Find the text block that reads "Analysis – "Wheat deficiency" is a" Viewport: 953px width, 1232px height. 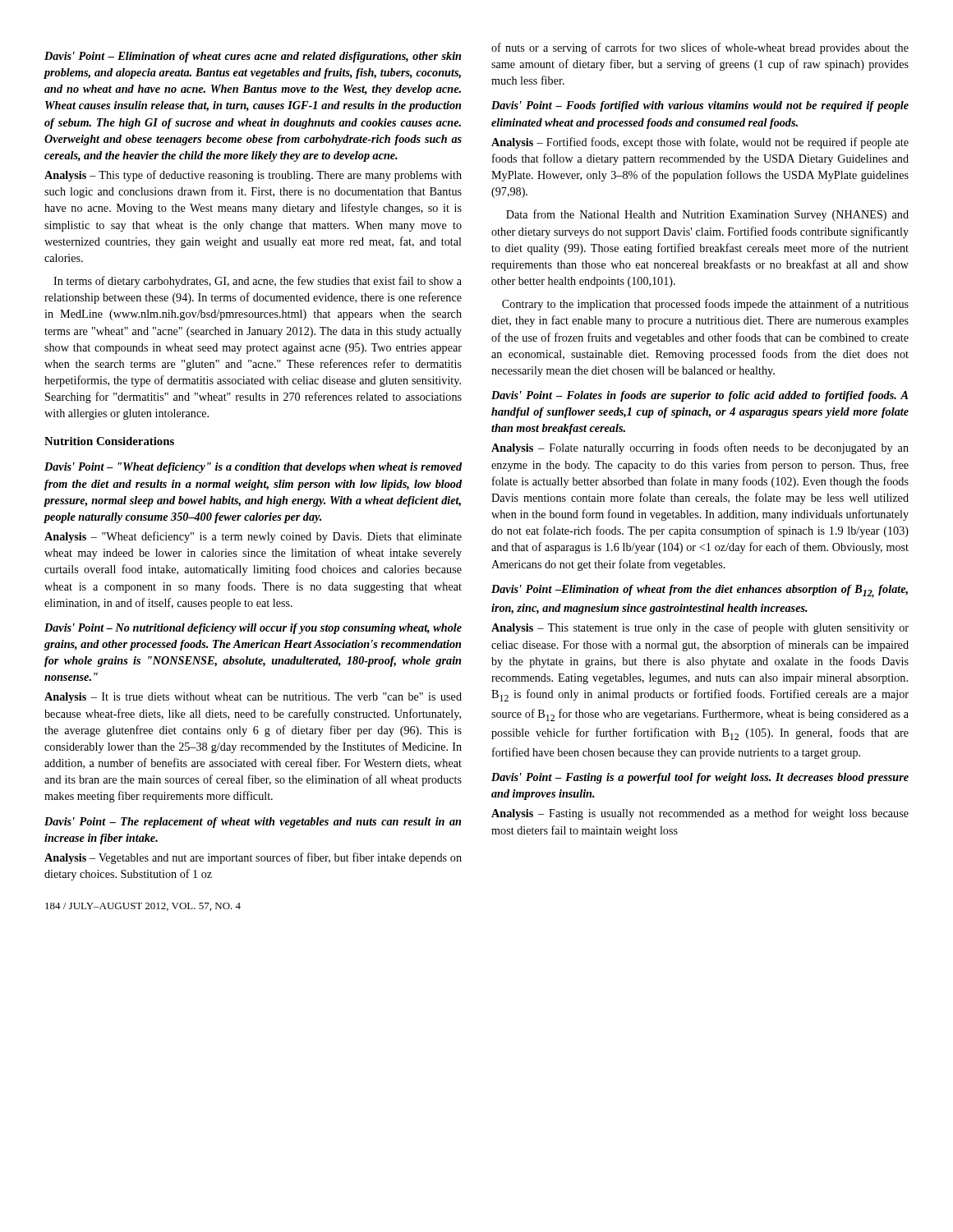[253, 570]
